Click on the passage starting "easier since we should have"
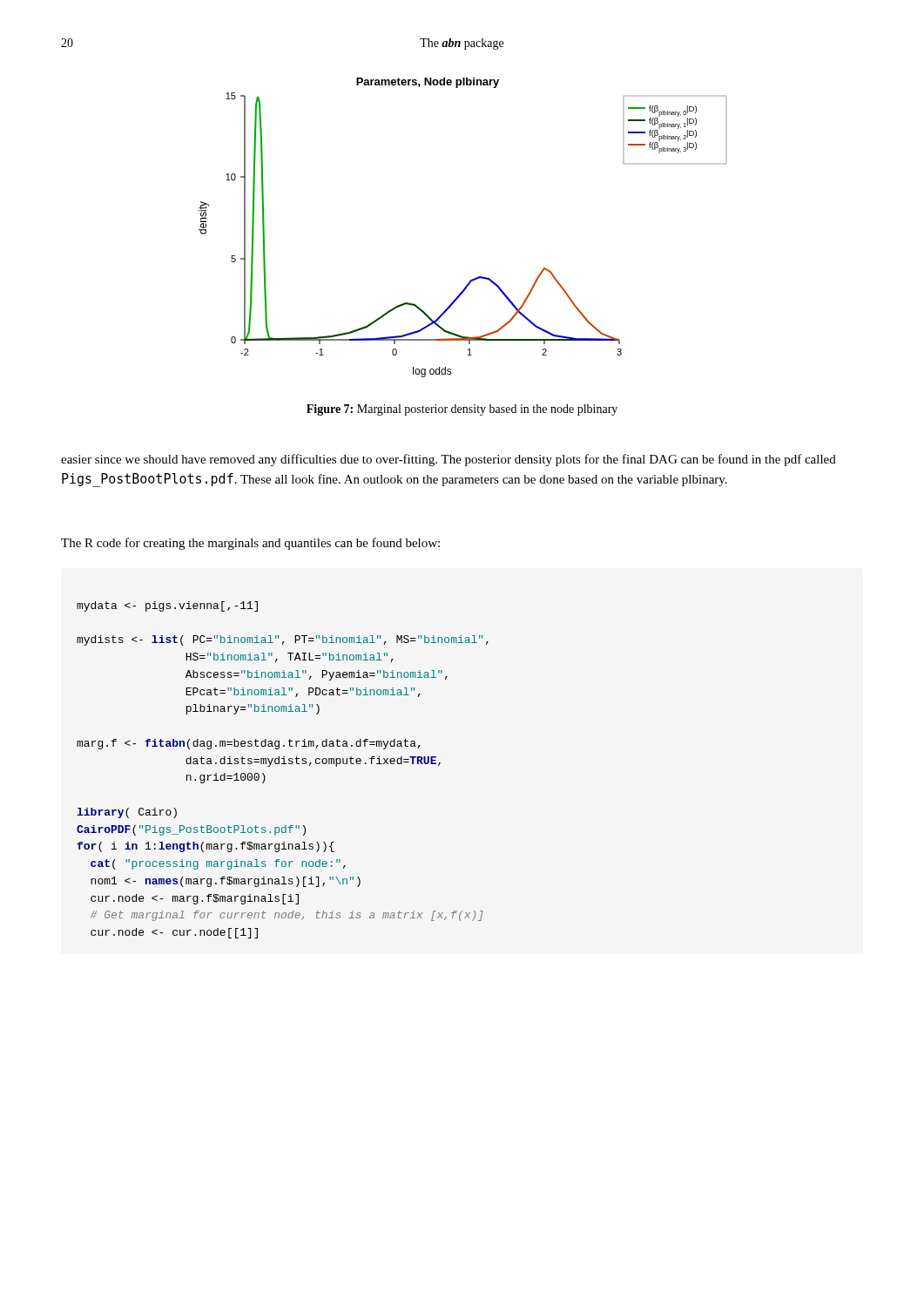This screenshot has width=924, height=1307. tap(448, 470)
